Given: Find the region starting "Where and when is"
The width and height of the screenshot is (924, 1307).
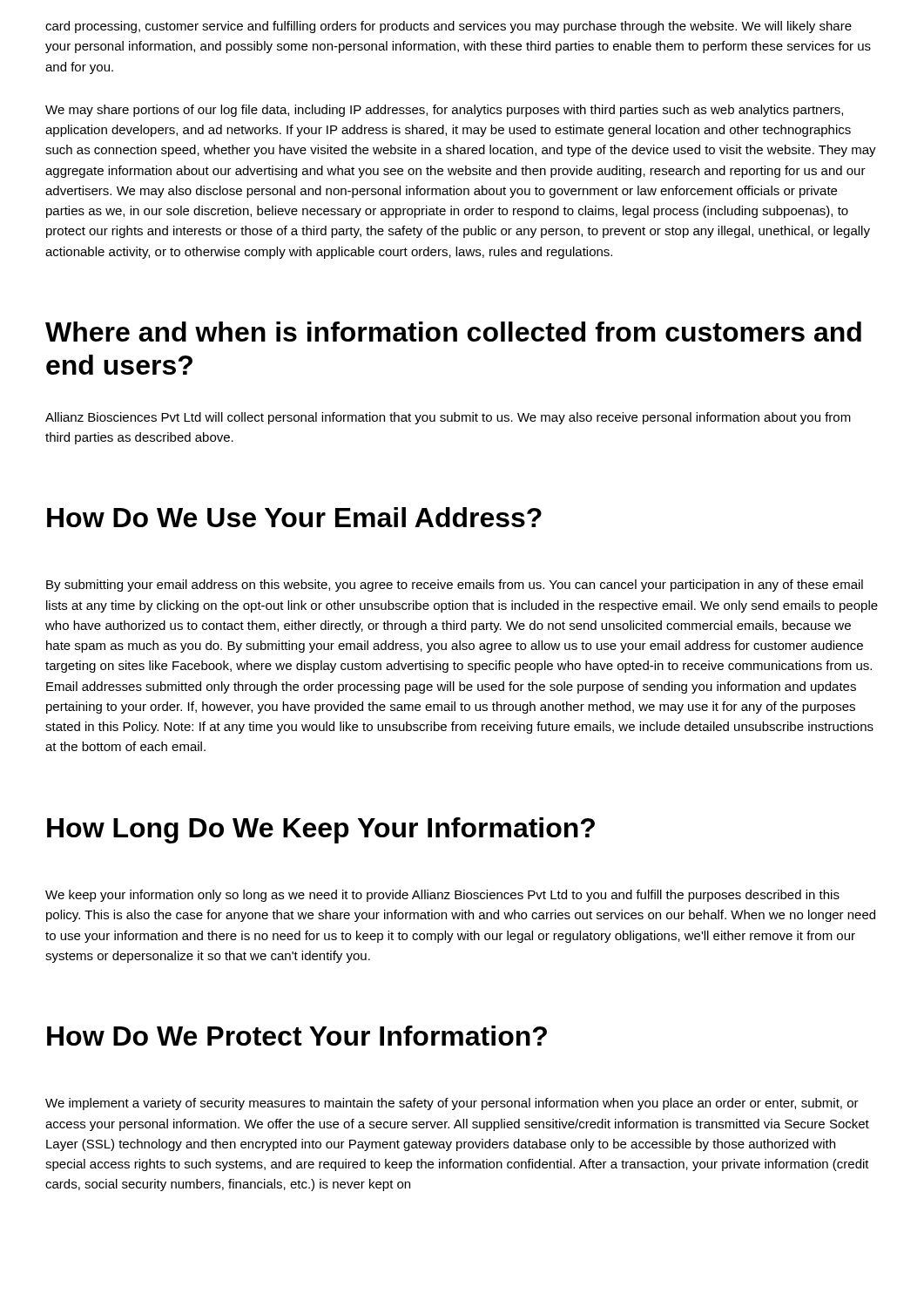Looking at the screenshot, I should 454,348.
